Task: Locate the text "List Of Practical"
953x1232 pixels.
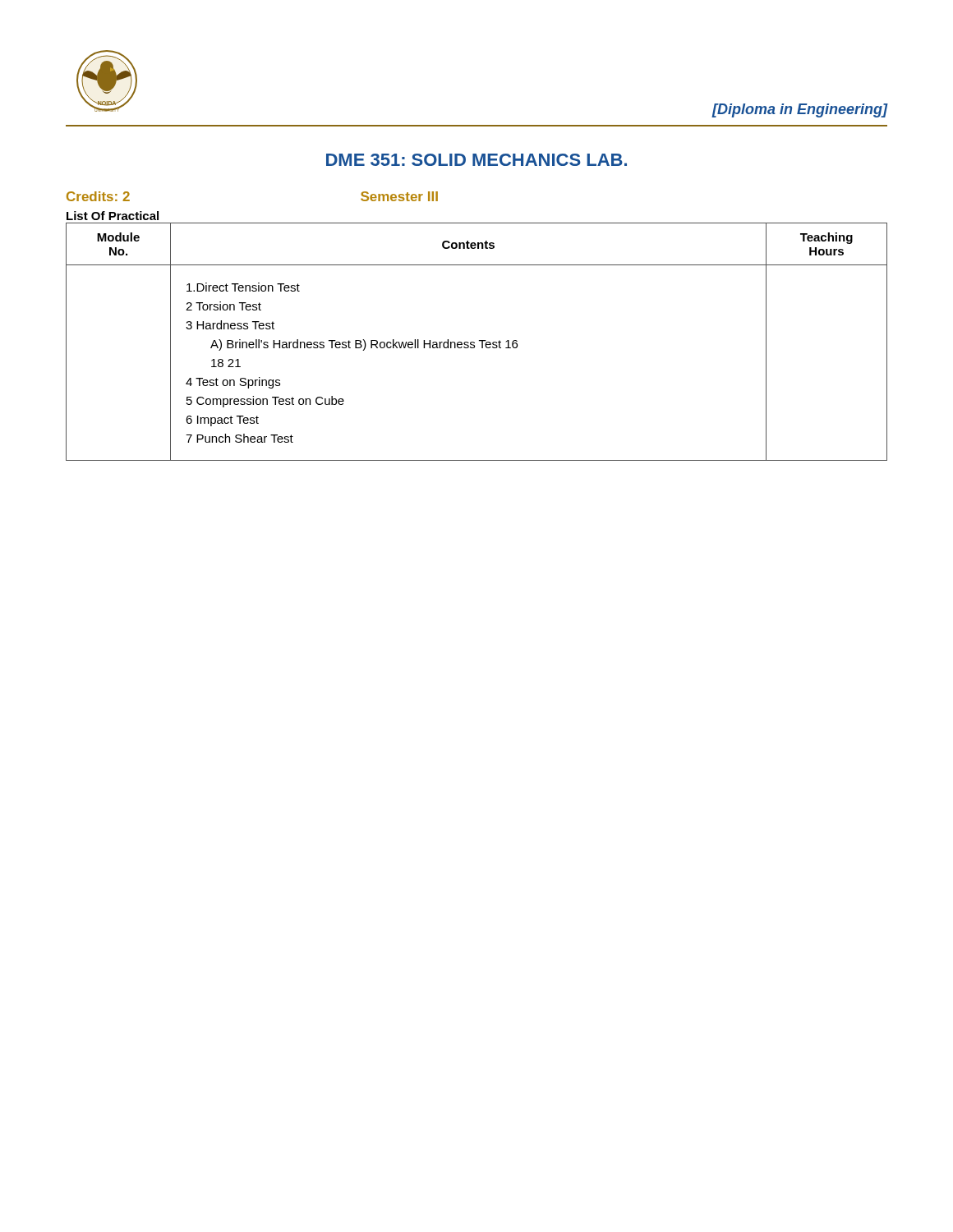Action: (x=113, y=216)
